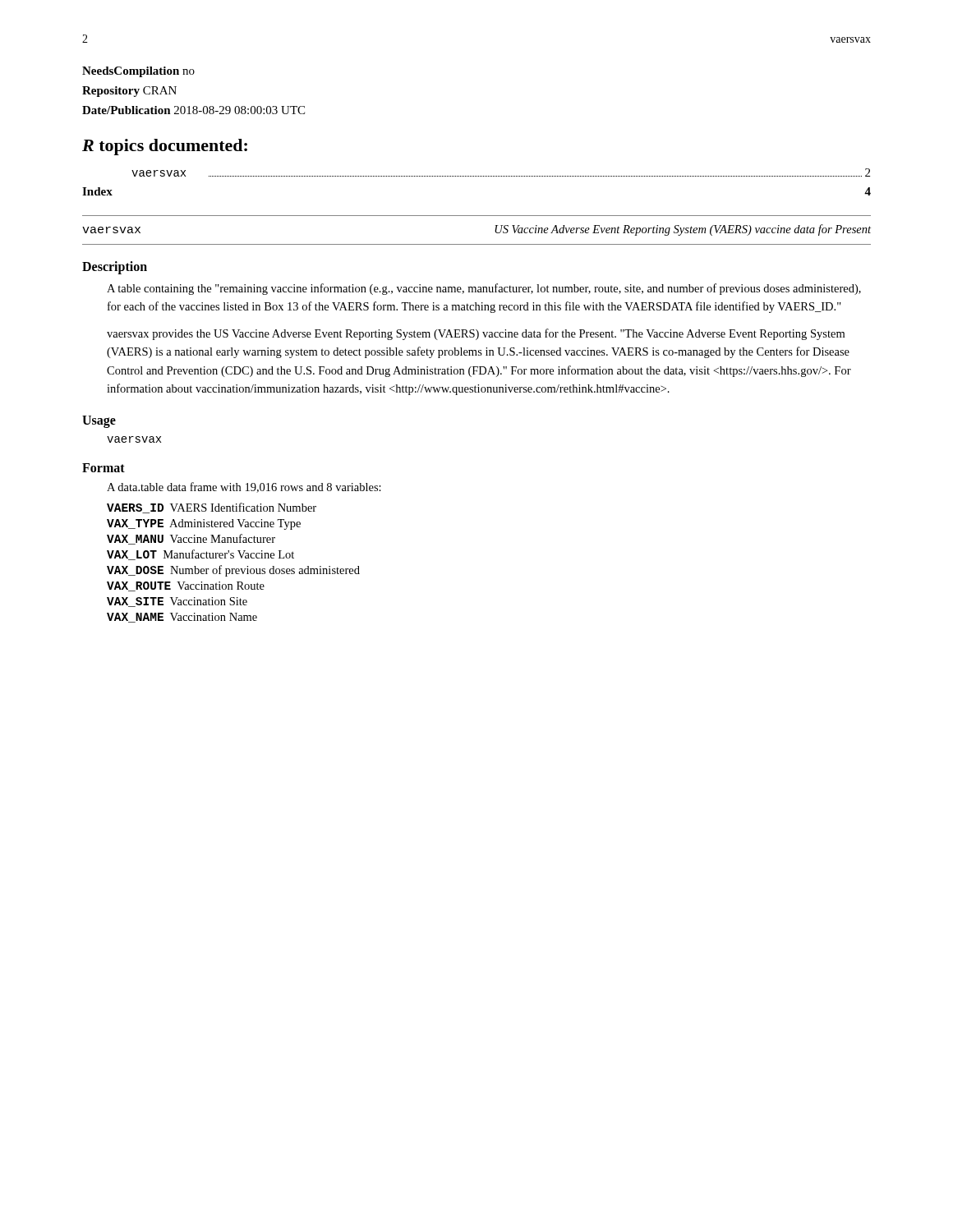Point to the block starting "A data.table data frame"
The image size is (953, 1232).
[x=244, y=487]
